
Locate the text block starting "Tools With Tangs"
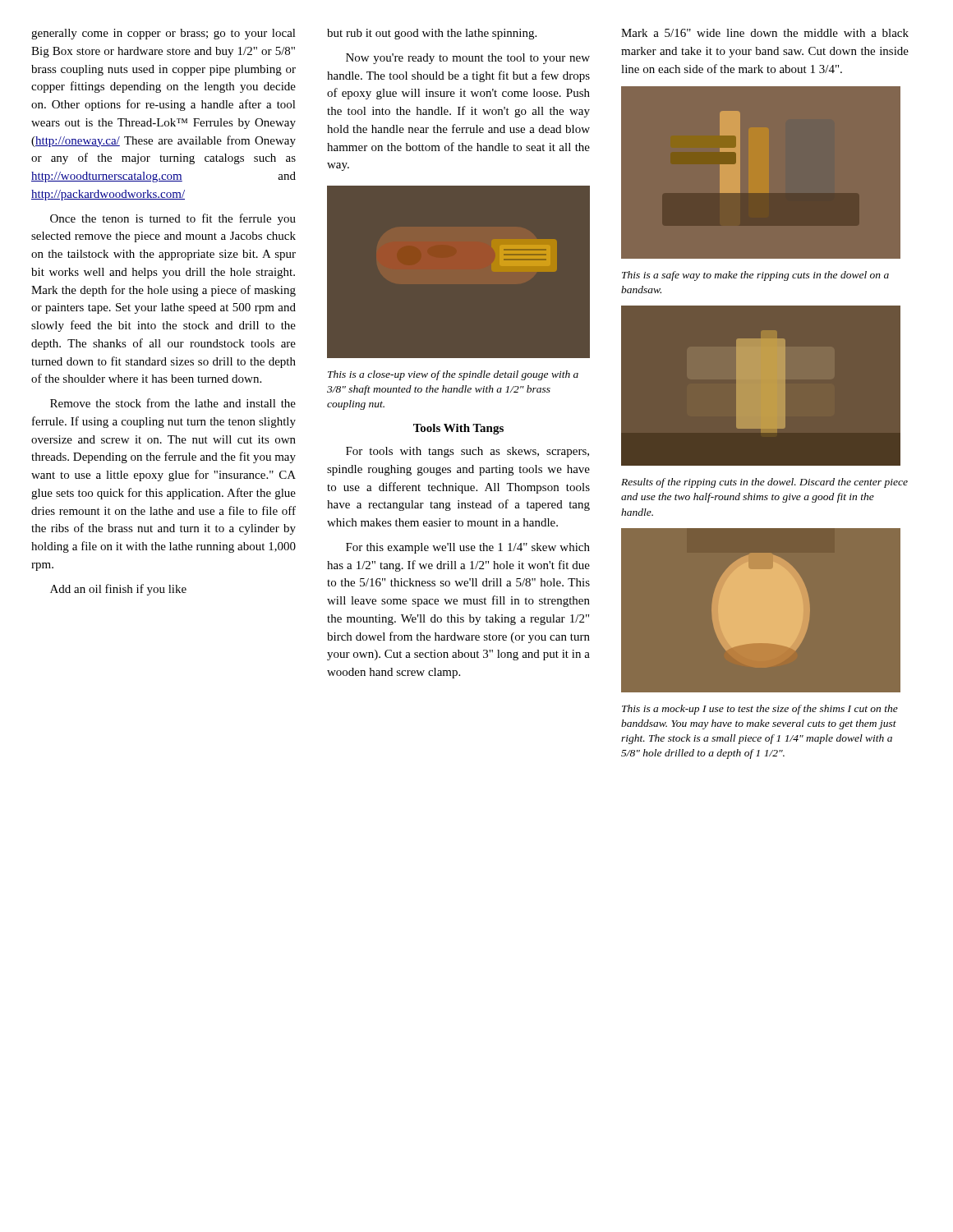click(x=458, y=429)
